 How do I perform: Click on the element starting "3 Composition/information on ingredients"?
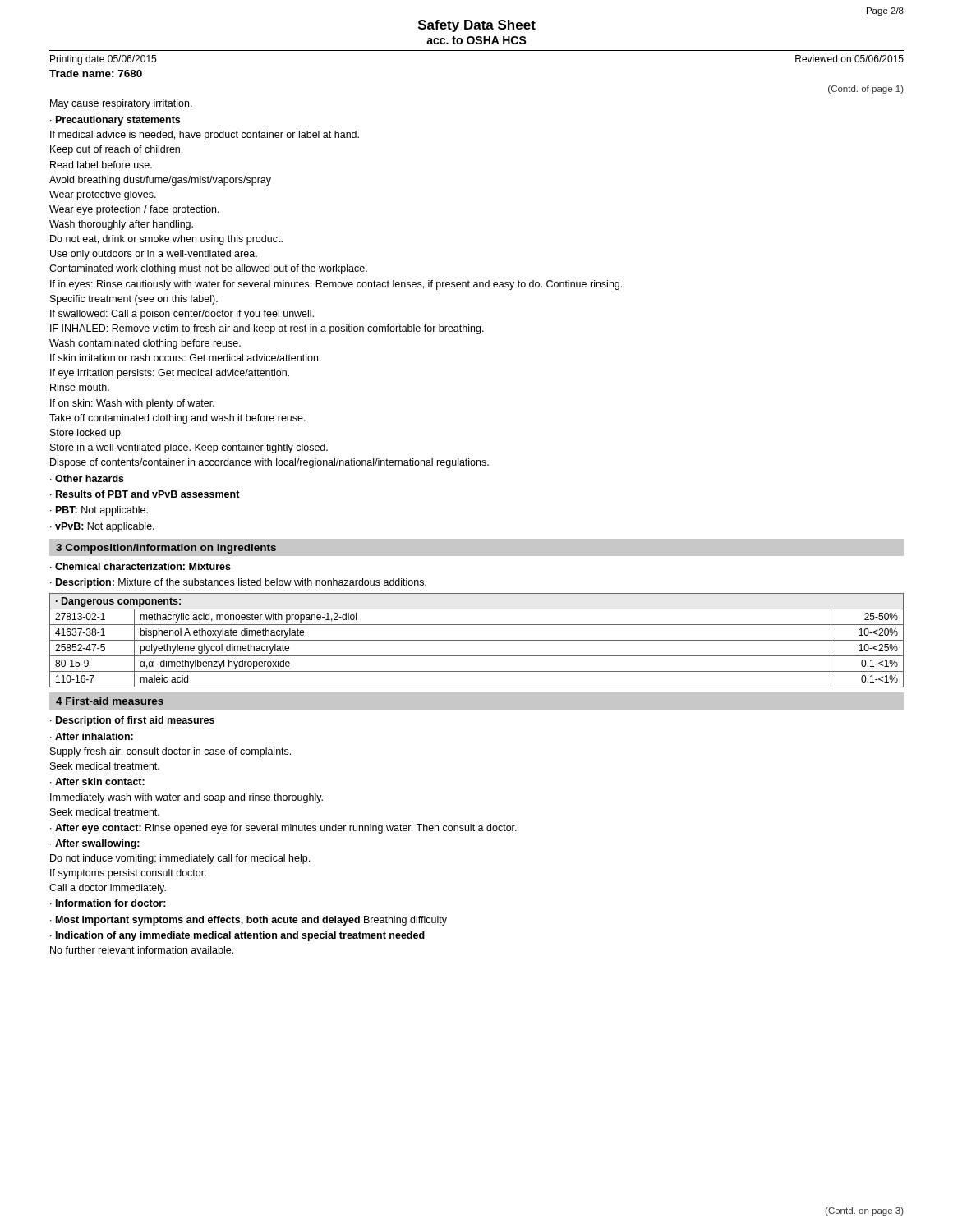166,547
